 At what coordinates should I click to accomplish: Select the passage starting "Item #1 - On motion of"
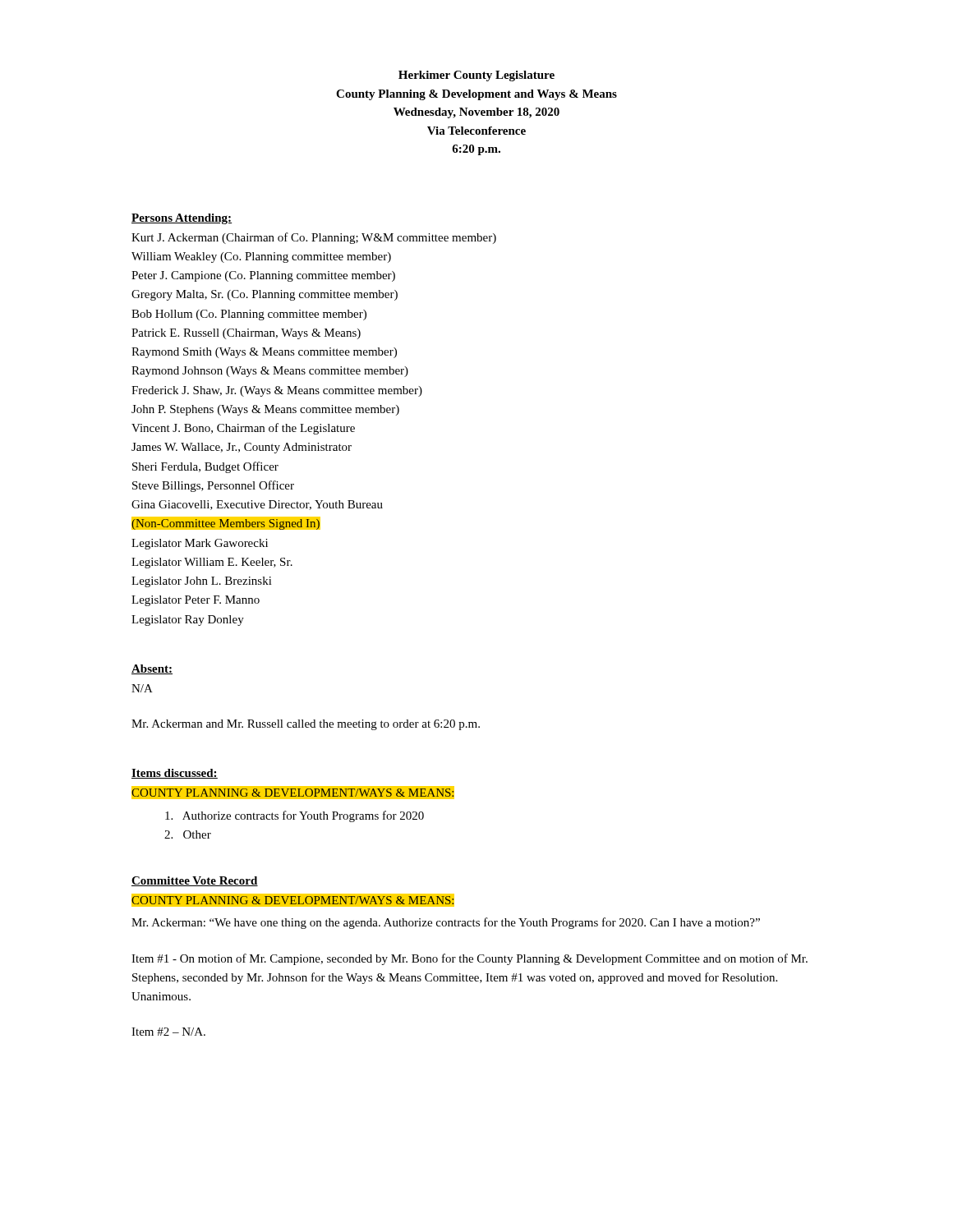tap(470, 977)
